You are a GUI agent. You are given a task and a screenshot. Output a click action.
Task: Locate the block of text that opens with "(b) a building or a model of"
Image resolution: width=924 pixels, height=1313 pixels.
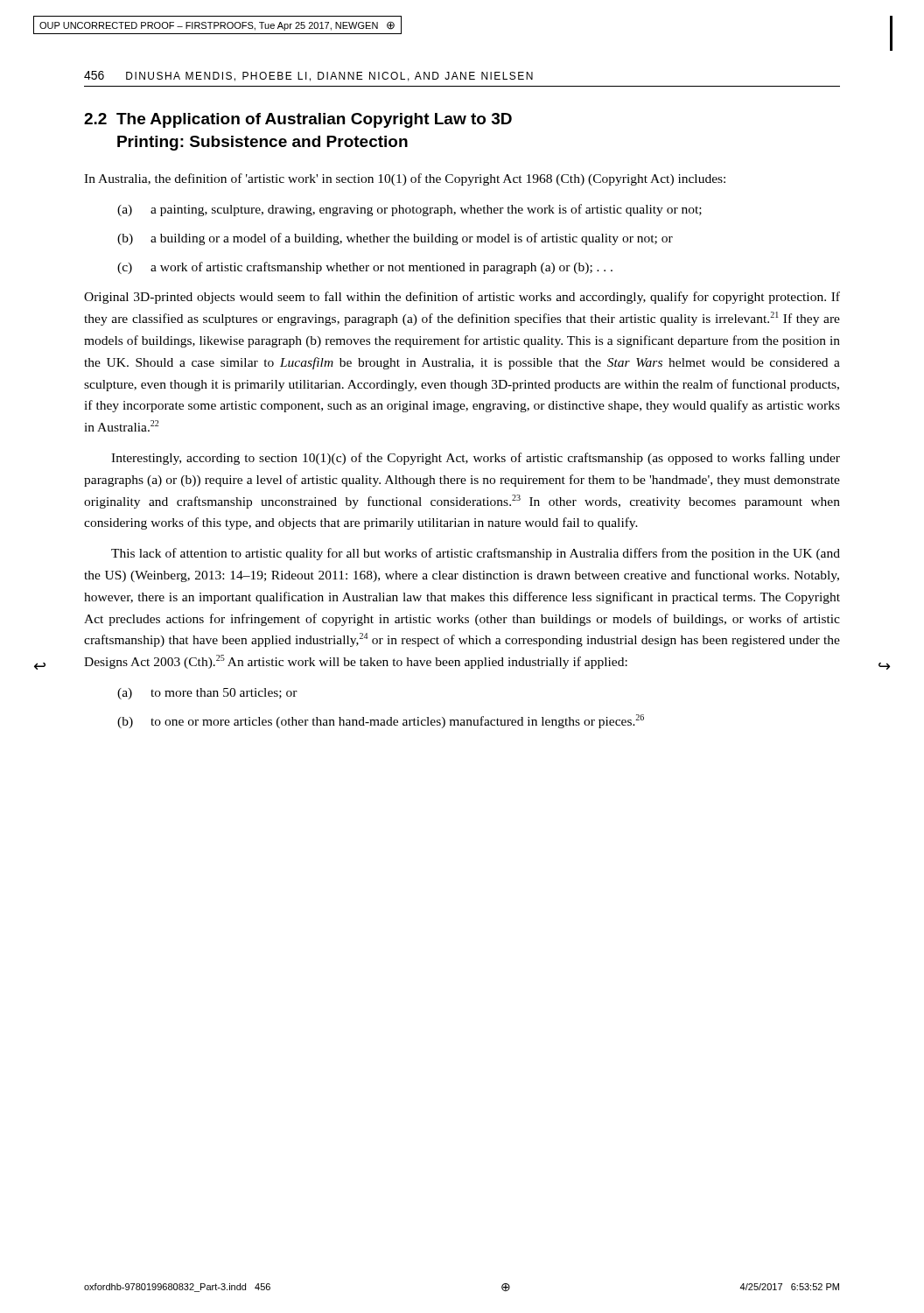tap(479, 238)
